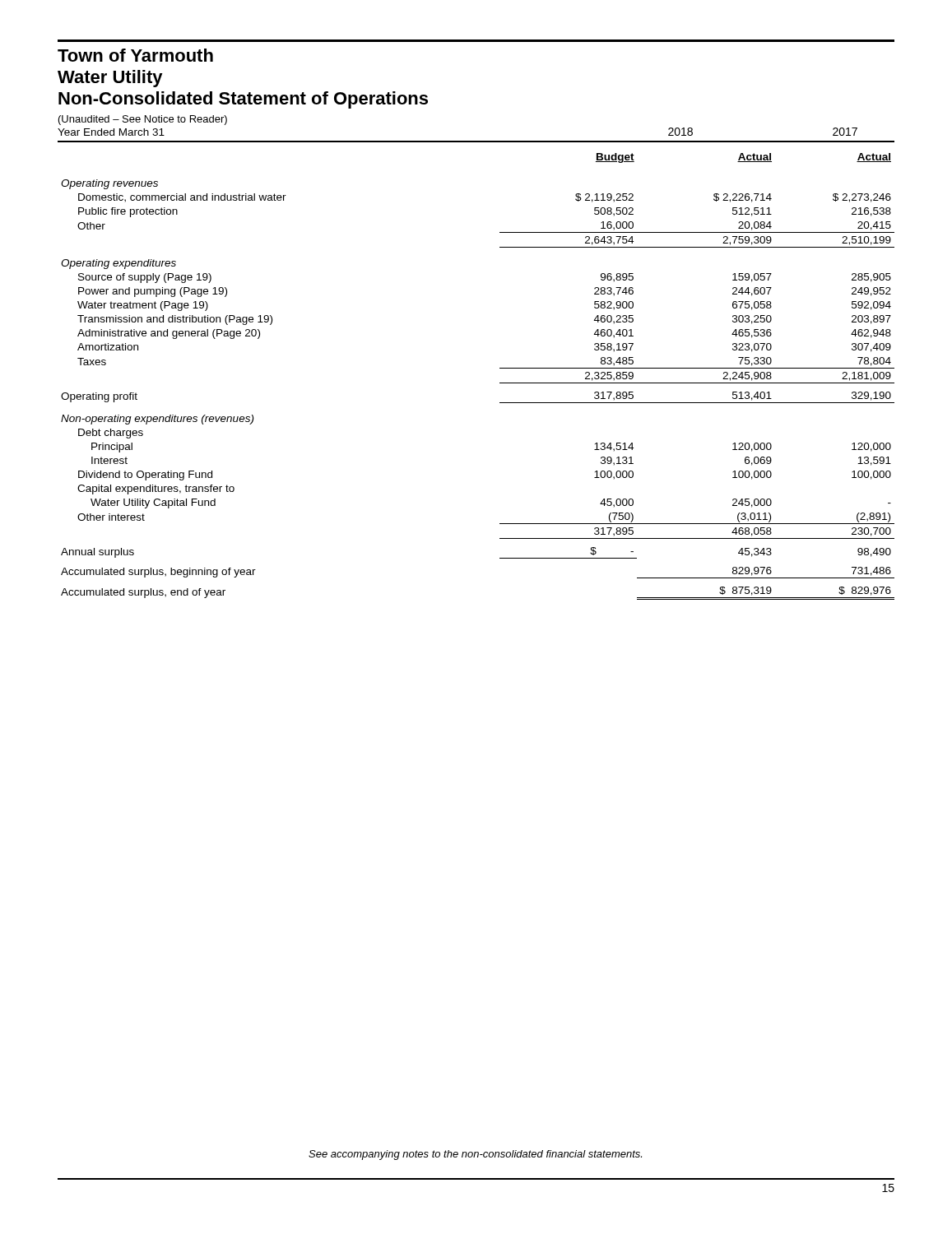Select the table

pyautogui.click(x=476, y=372)
